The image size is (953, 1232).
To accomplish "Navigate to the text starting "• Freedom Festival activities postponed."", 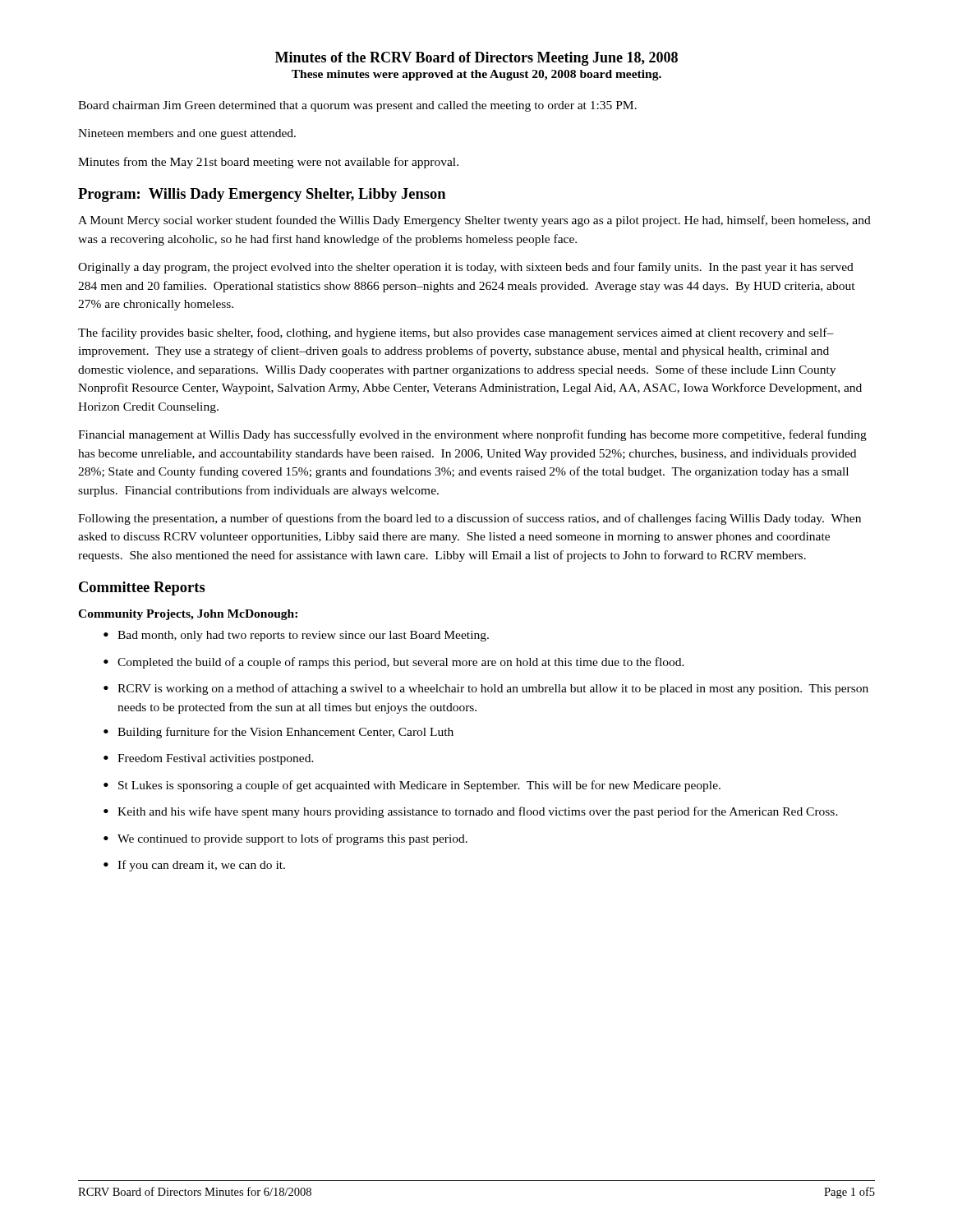I will tap(209, 759).
